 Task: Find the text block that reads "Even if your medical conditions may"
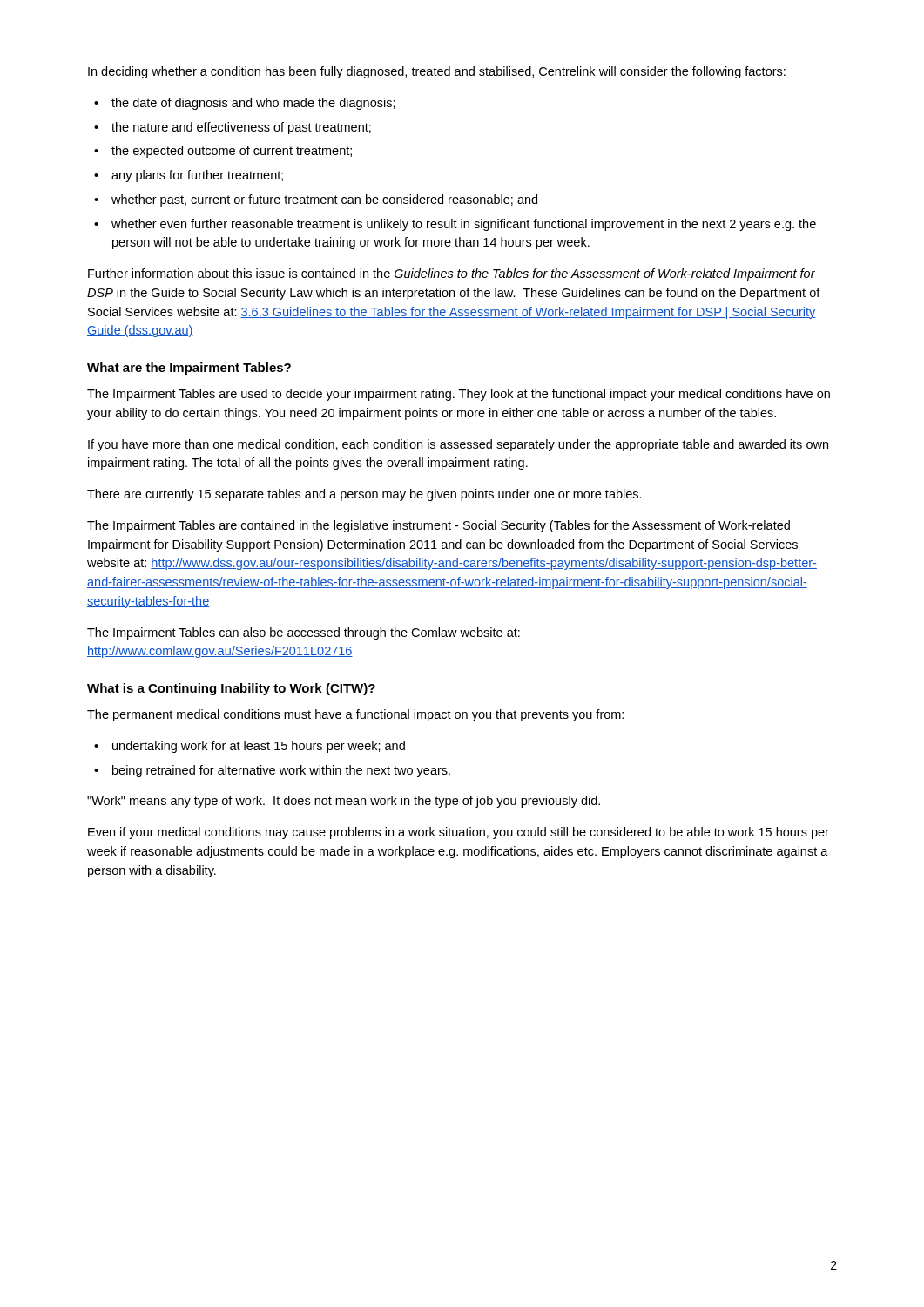tap(458, 851)
